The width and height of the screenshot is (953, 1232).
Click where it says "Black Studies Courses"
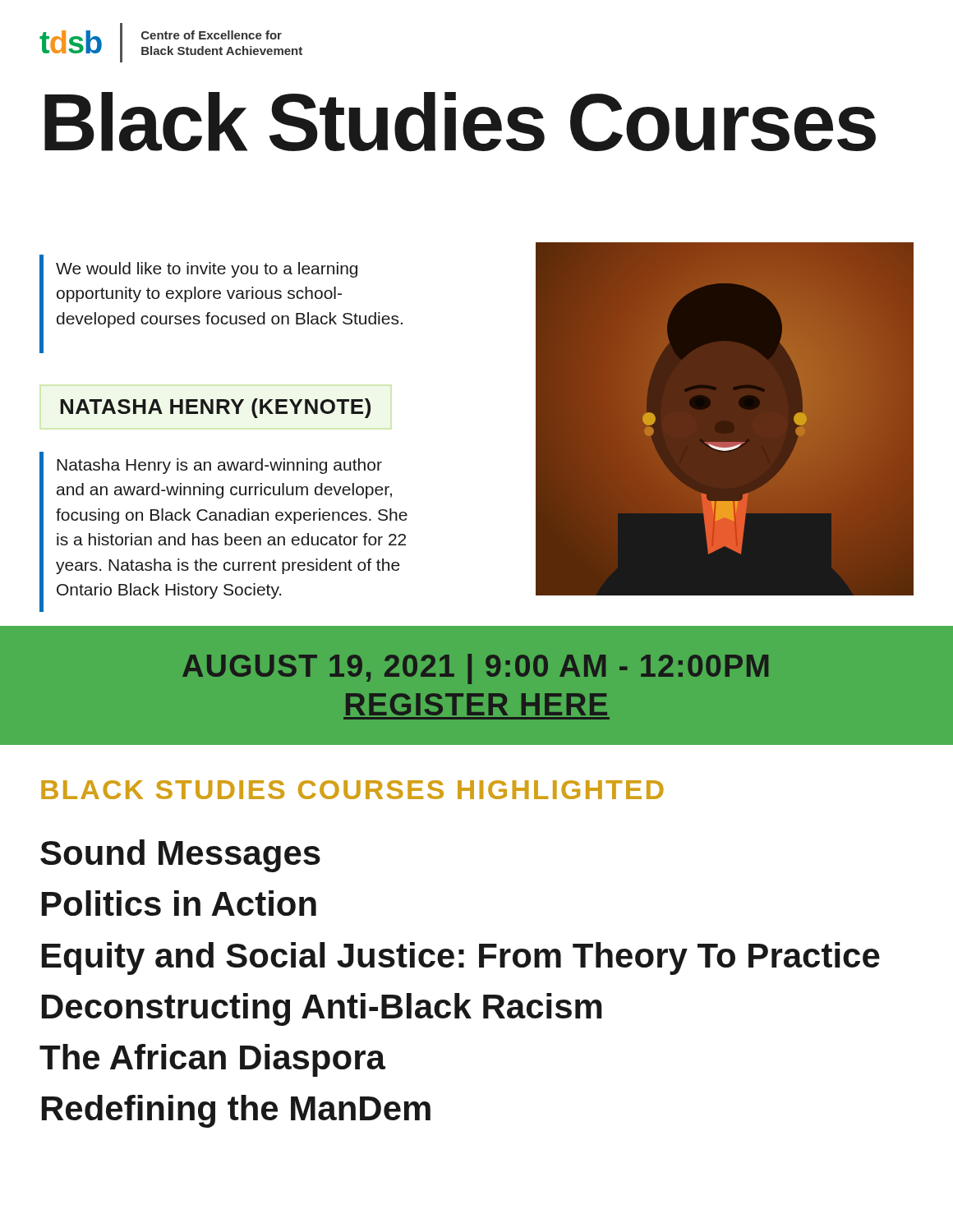(x=458, y=123)
